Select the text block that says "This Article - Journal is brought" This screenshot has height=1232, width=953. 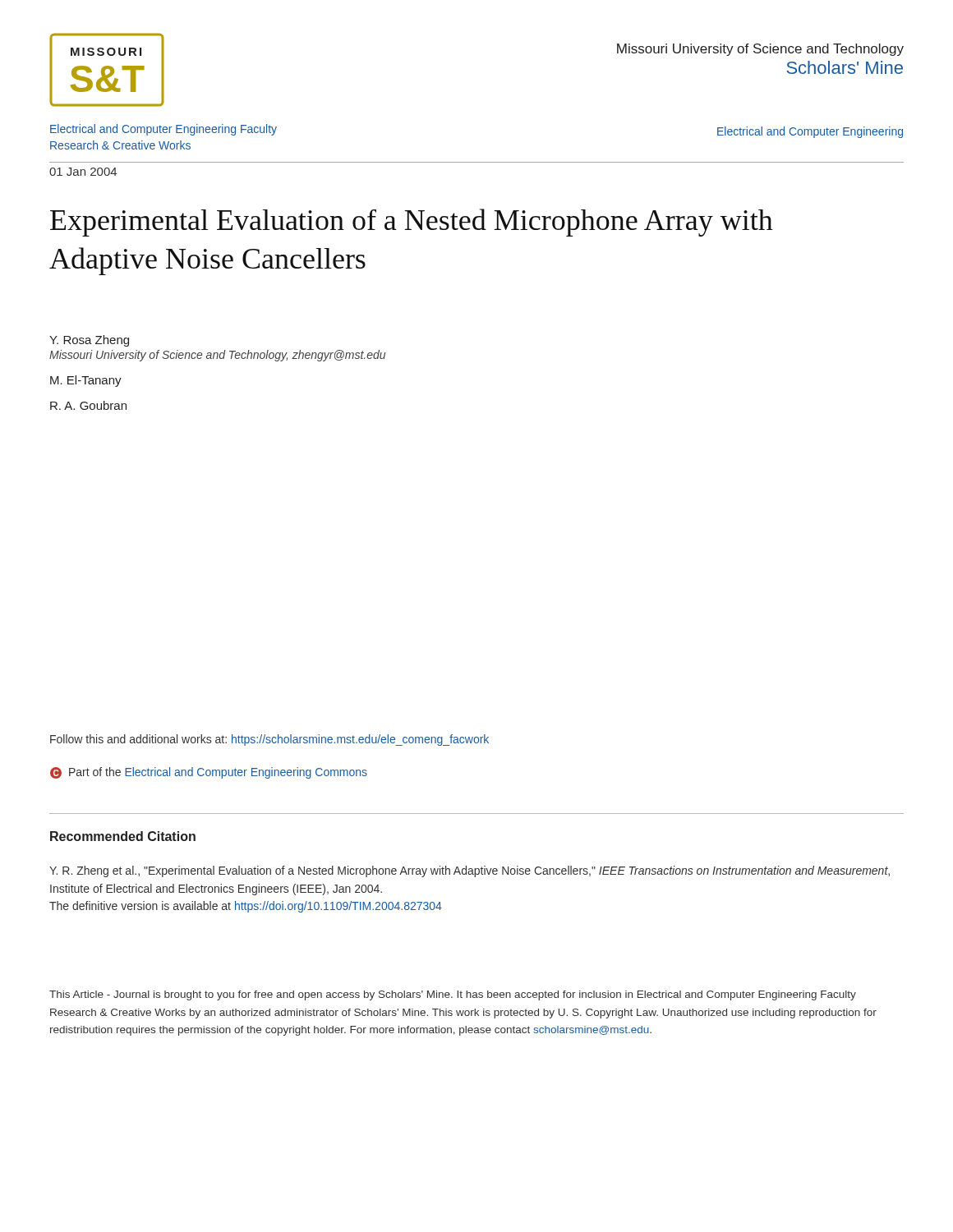coord(463,1012)
